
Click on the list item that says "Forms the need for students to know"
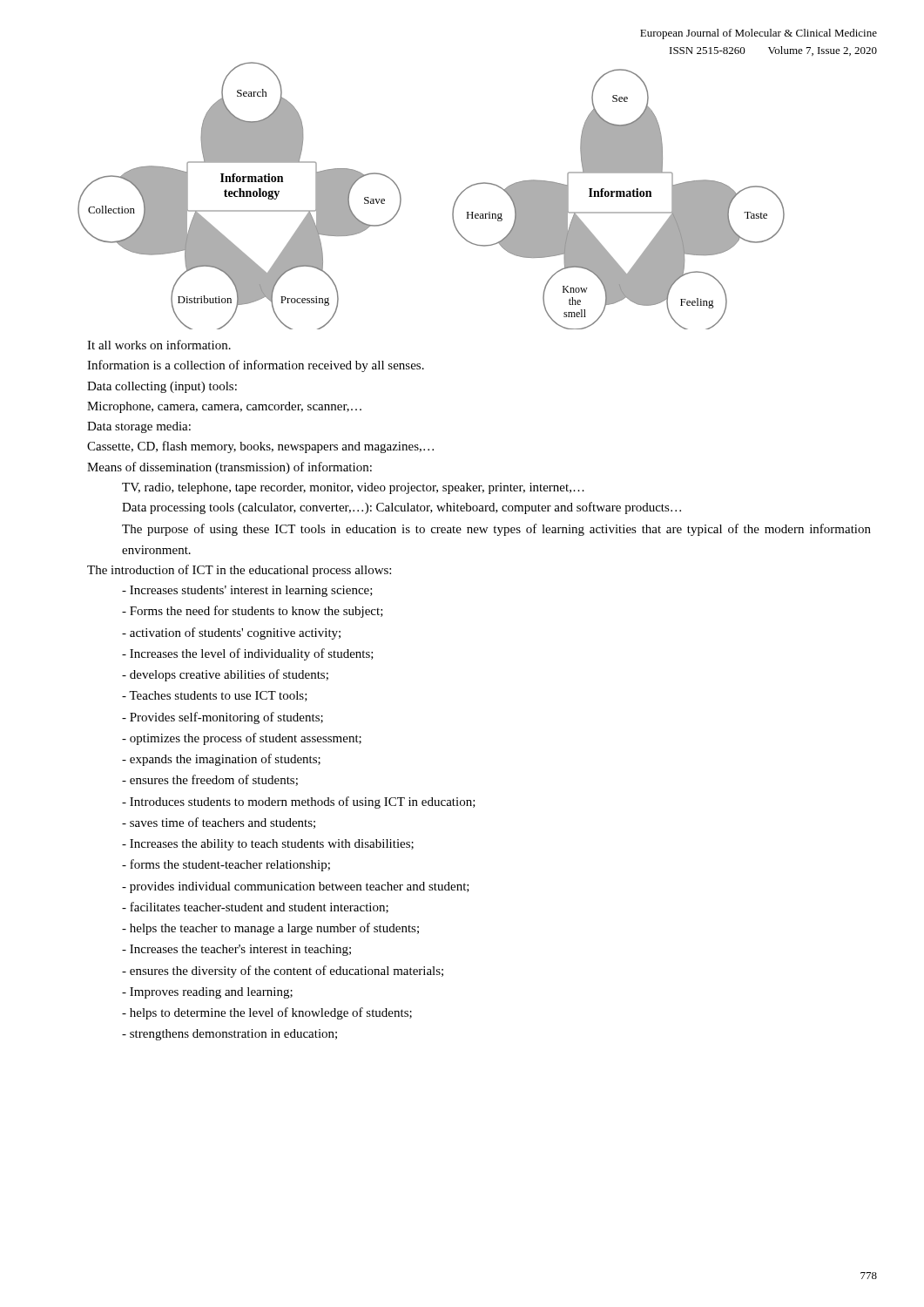point(253,611)
